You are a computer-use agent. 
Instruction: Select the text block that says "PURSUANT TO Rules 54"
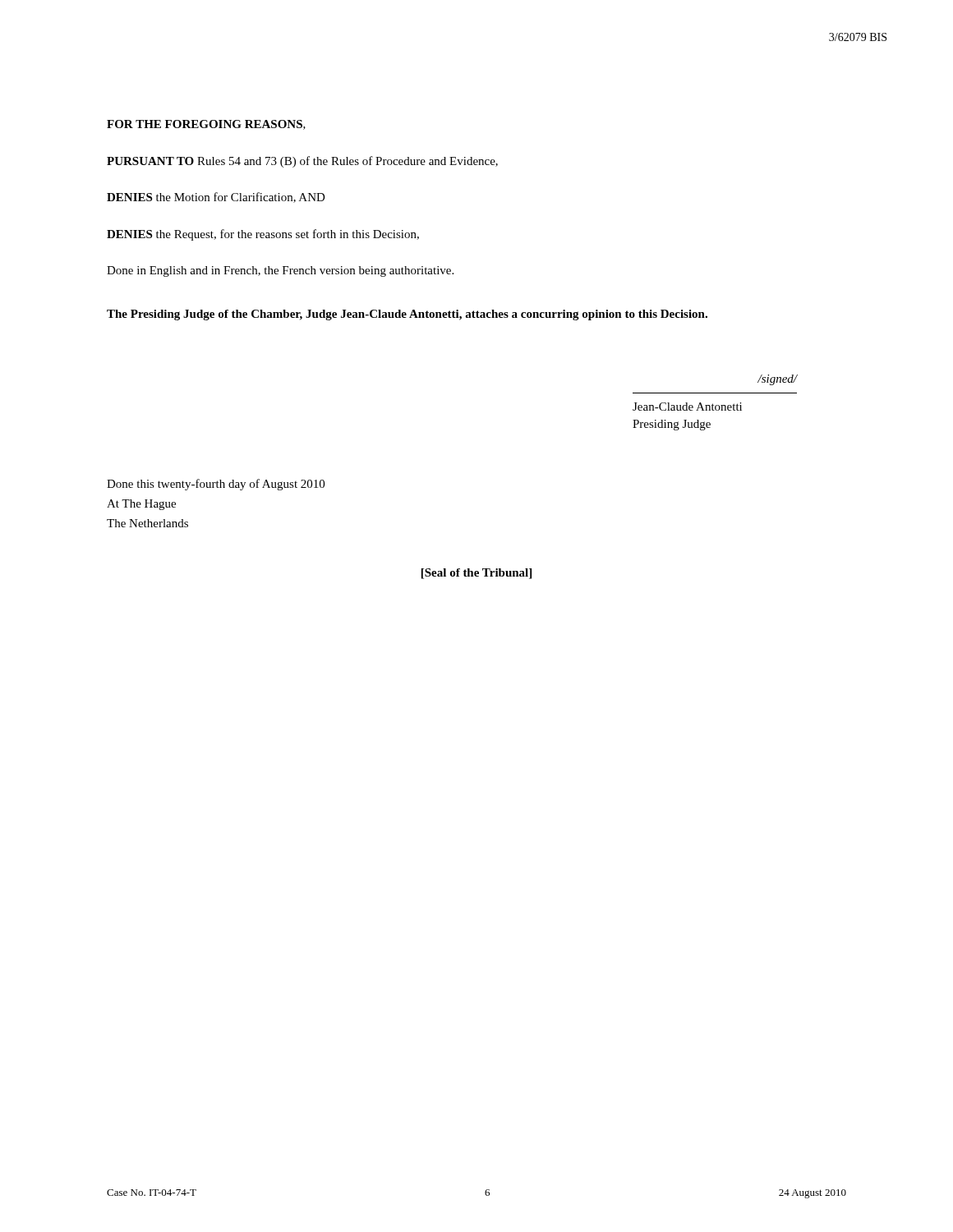click(x=303, y=161)
